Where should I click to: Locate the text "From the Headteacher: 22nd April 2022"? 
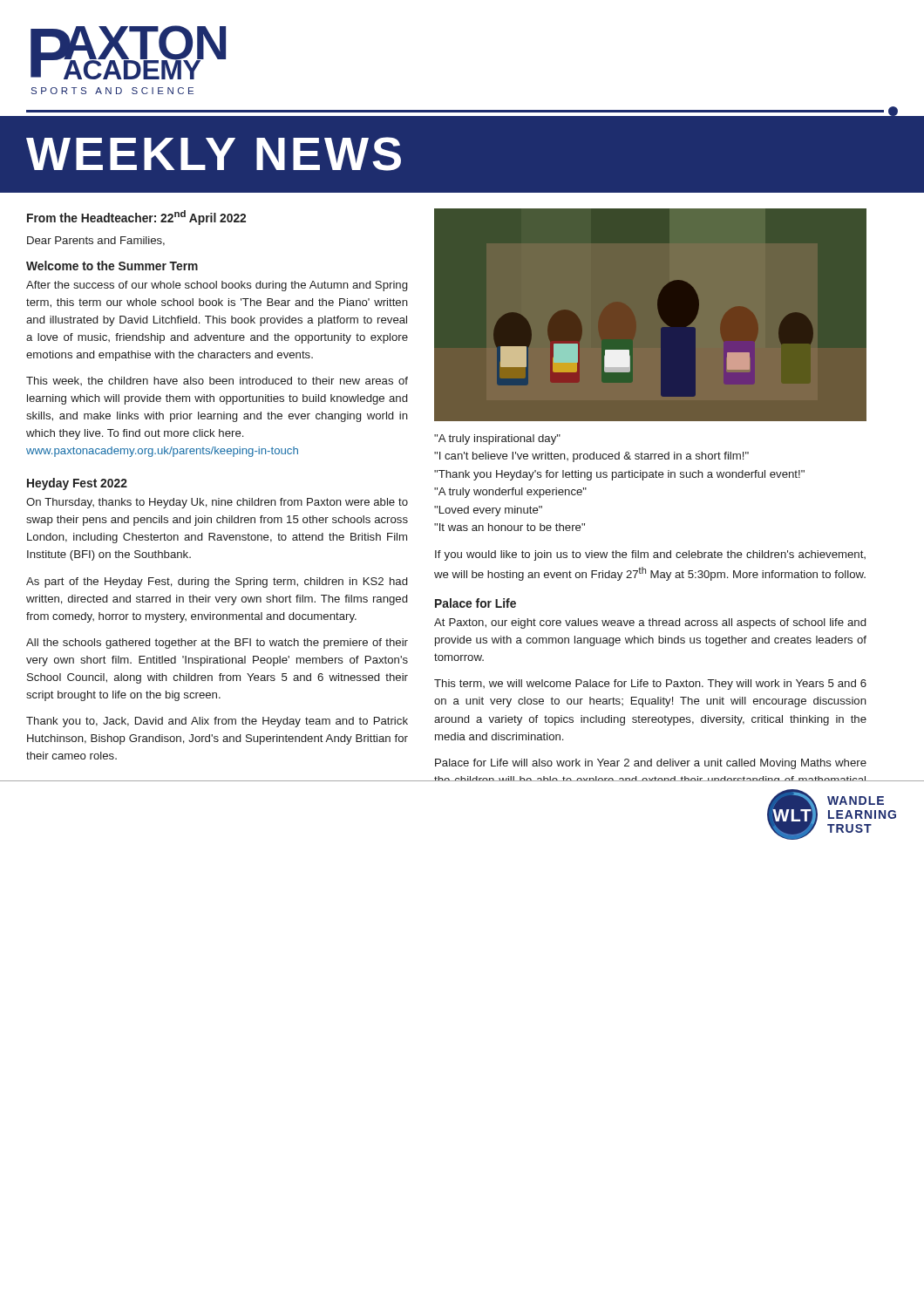click(x=136, y=216)
